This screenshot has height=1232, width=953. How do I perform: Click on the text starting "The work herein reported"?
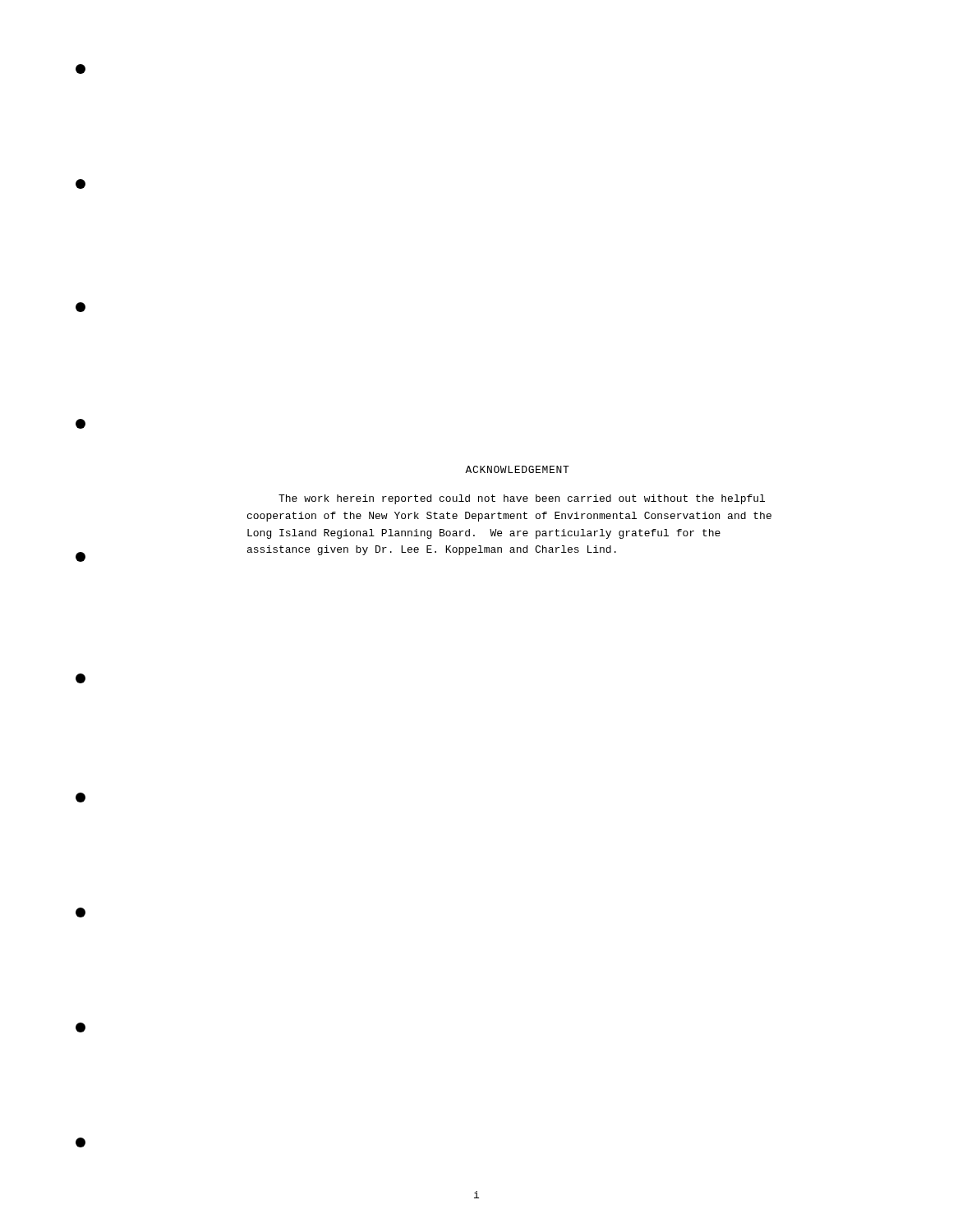tap(509, 525)
